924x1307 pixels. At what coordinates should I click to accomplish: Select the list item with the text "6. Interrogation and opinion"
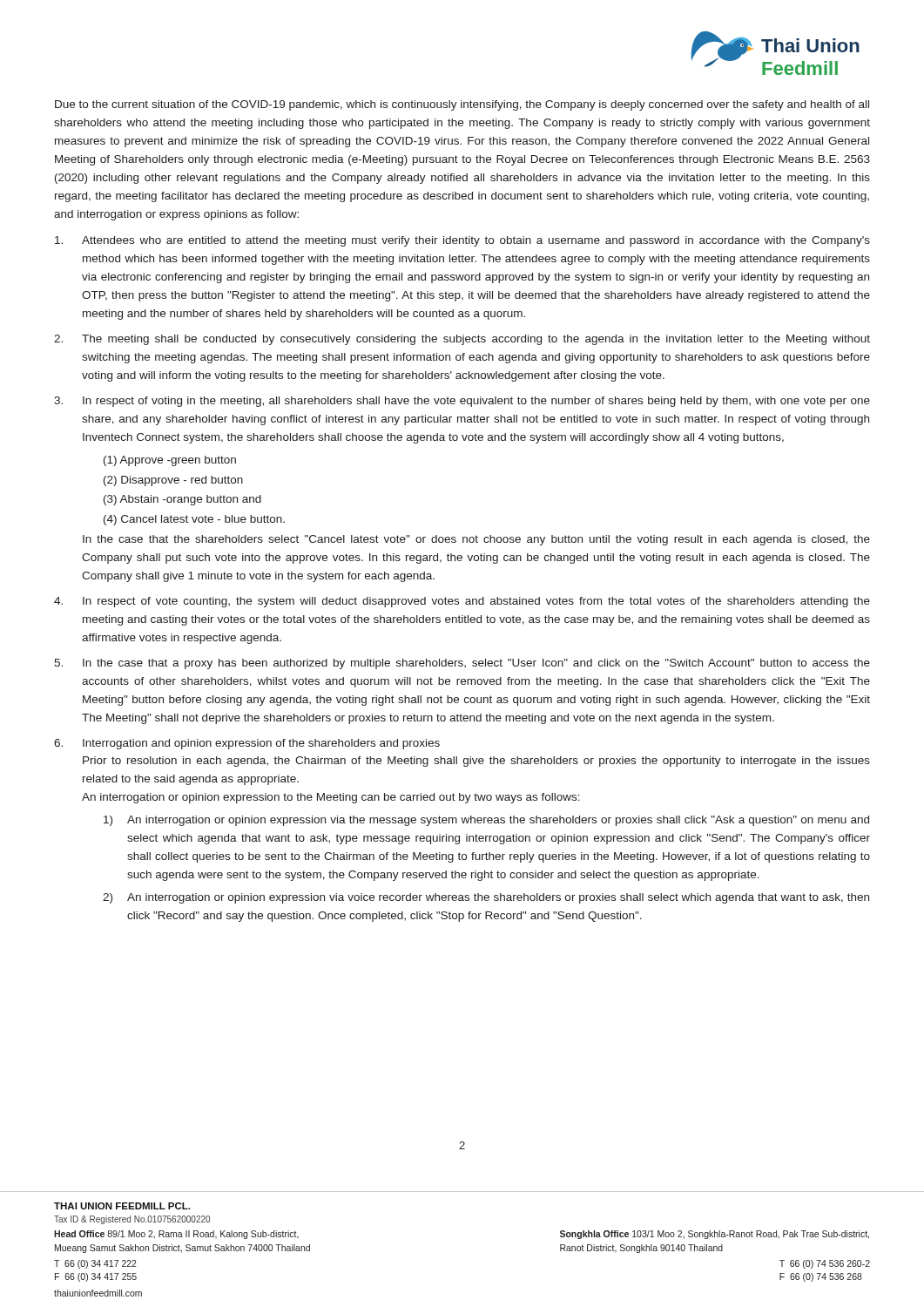coord(462,830)
